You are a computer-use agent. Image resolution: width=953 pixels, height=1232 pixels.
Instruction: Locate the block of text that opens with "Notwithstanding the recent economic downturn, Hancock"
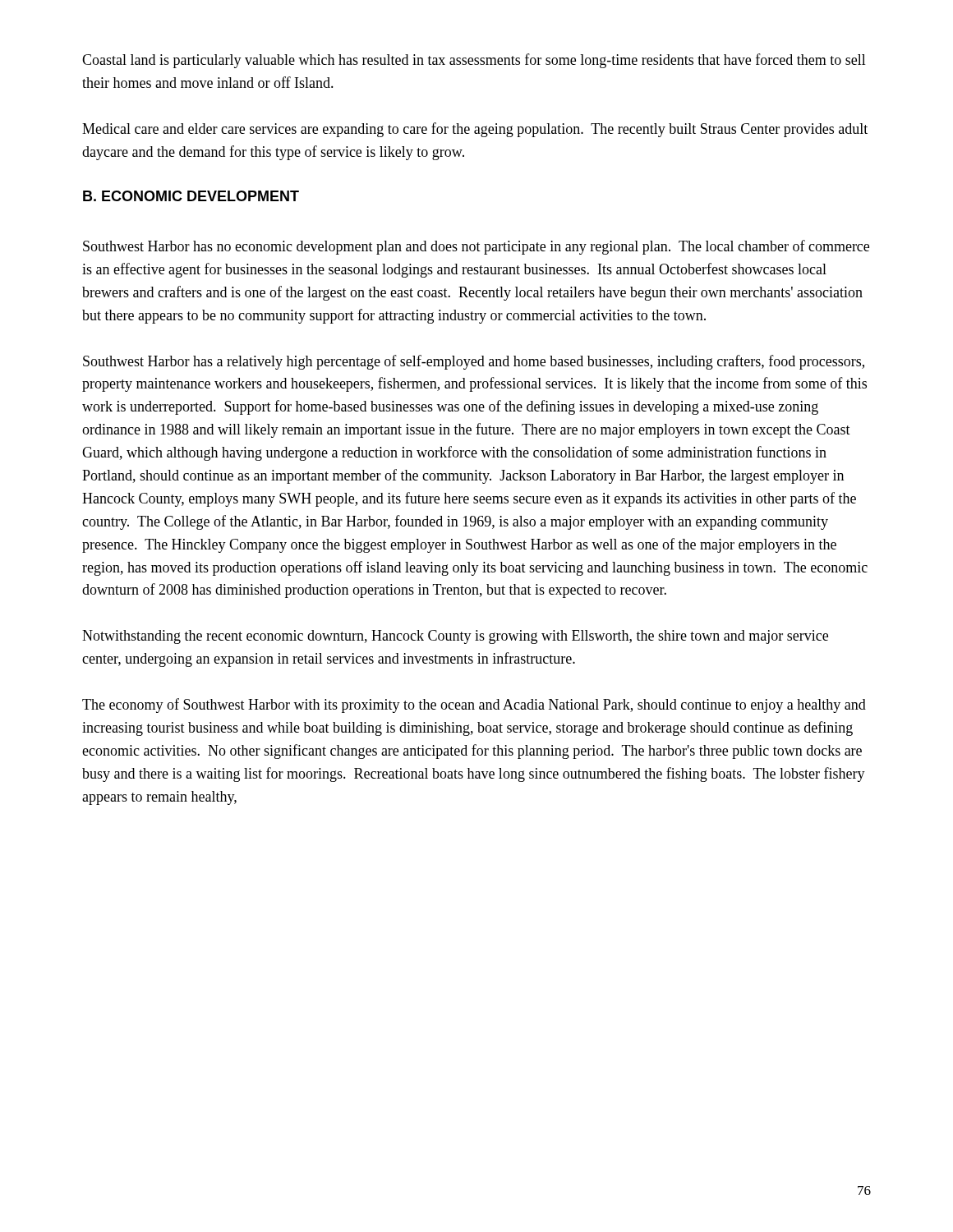coord(455,647)
